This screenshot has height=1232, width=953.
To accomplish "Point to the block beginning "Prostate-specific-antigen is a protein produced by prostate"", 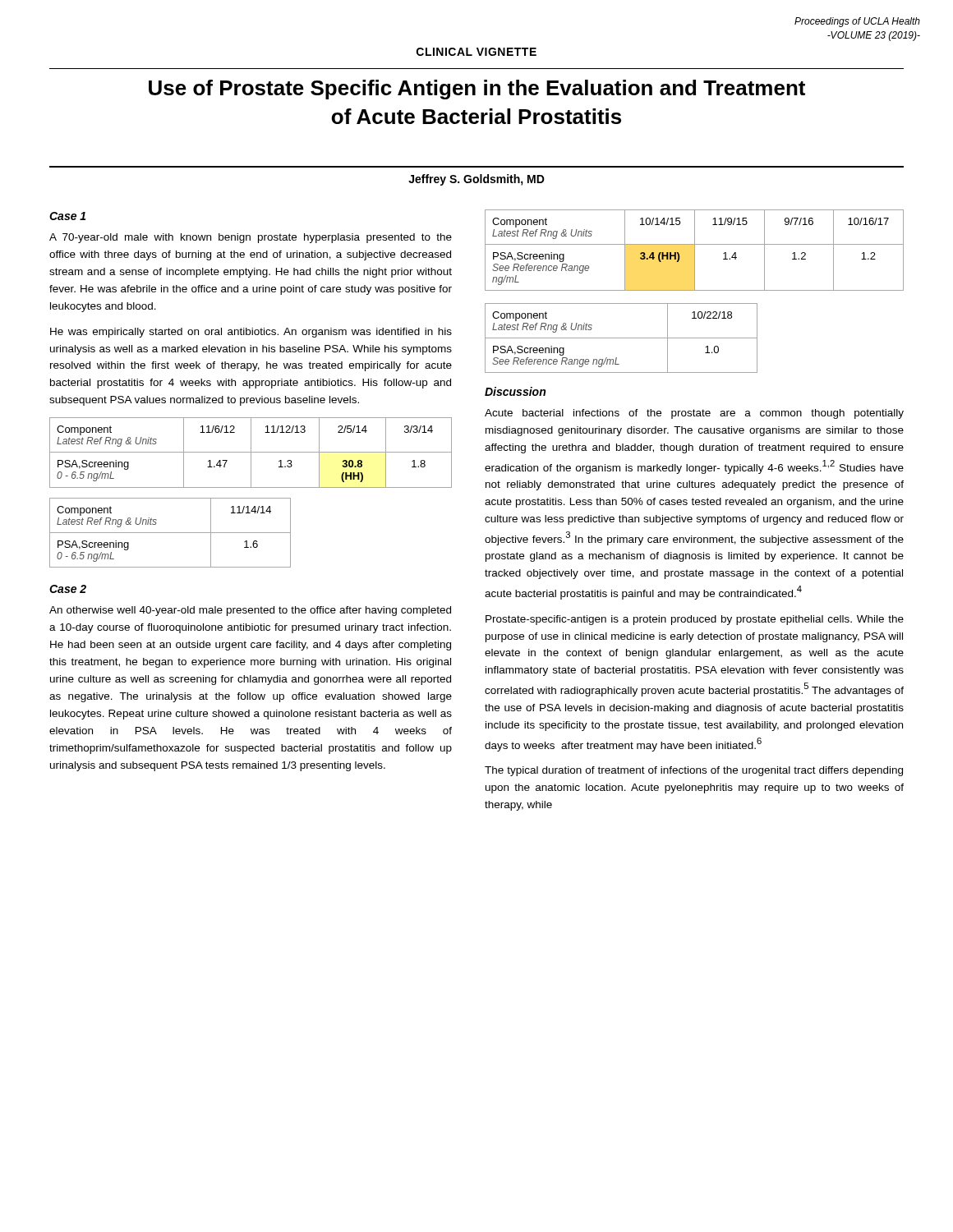I will click(694, 682).
